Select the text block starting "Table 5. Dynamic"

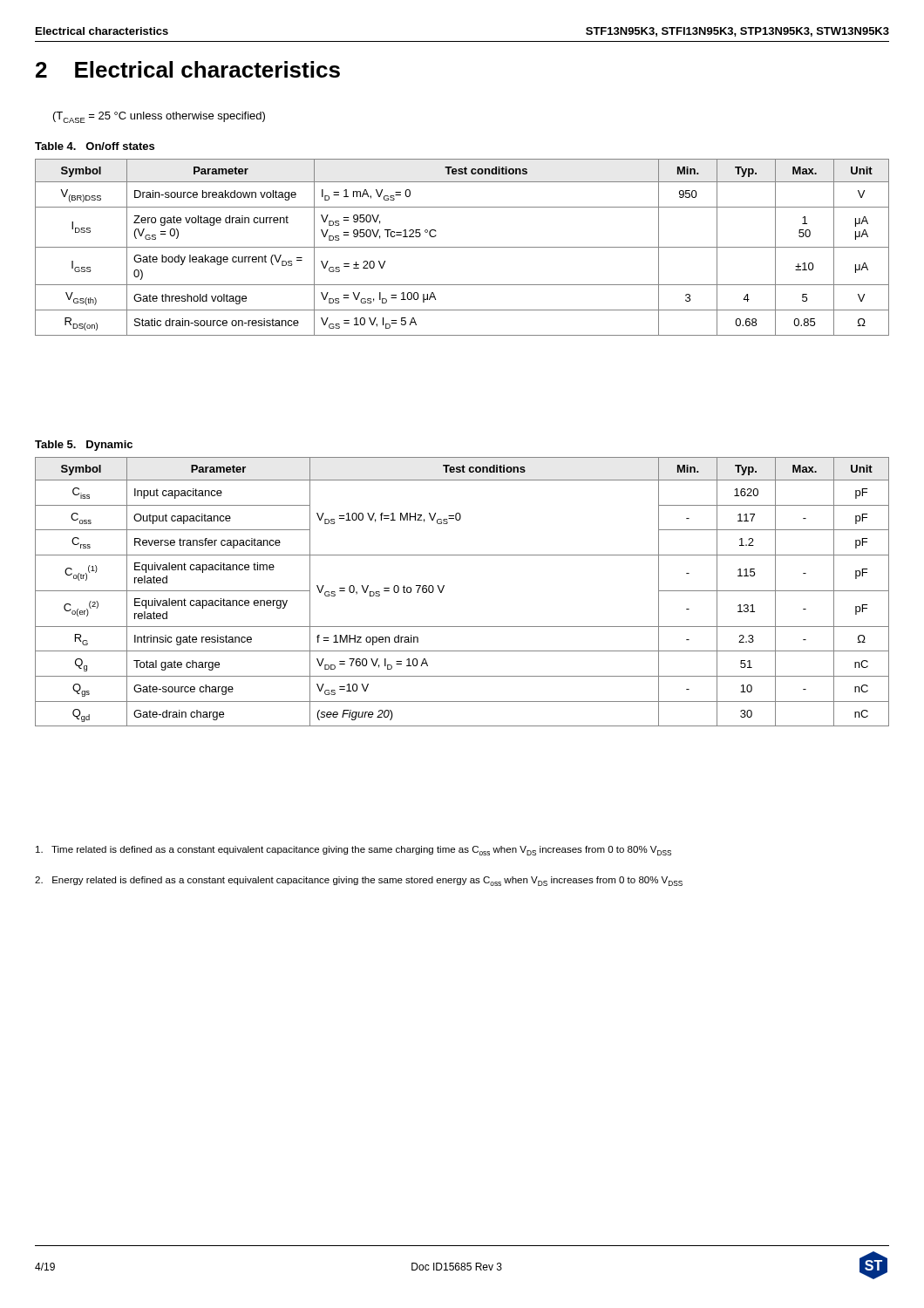point(84,444)
